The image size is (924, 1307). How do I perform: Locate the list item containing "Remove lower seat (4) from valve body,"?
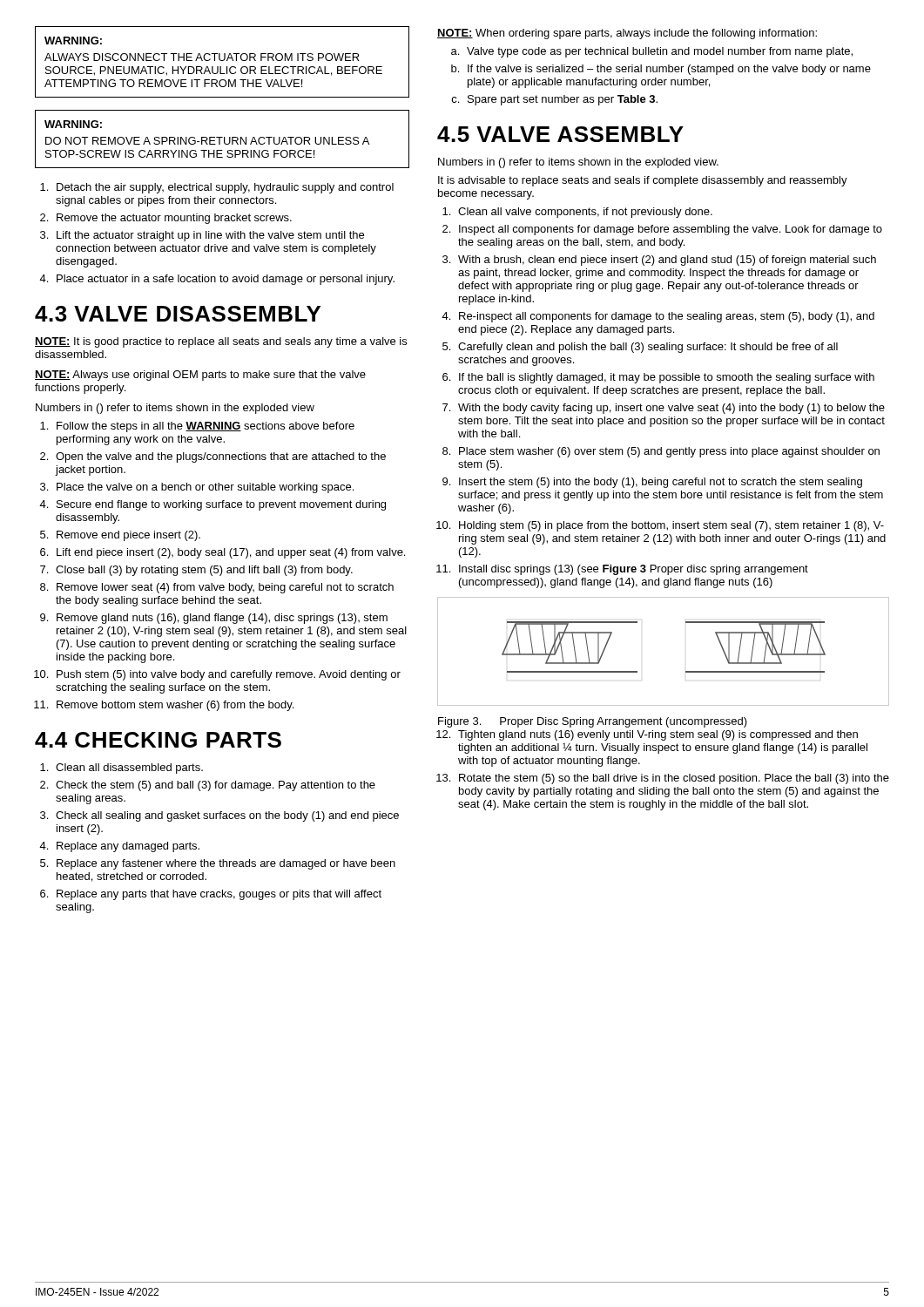(225, 593)
